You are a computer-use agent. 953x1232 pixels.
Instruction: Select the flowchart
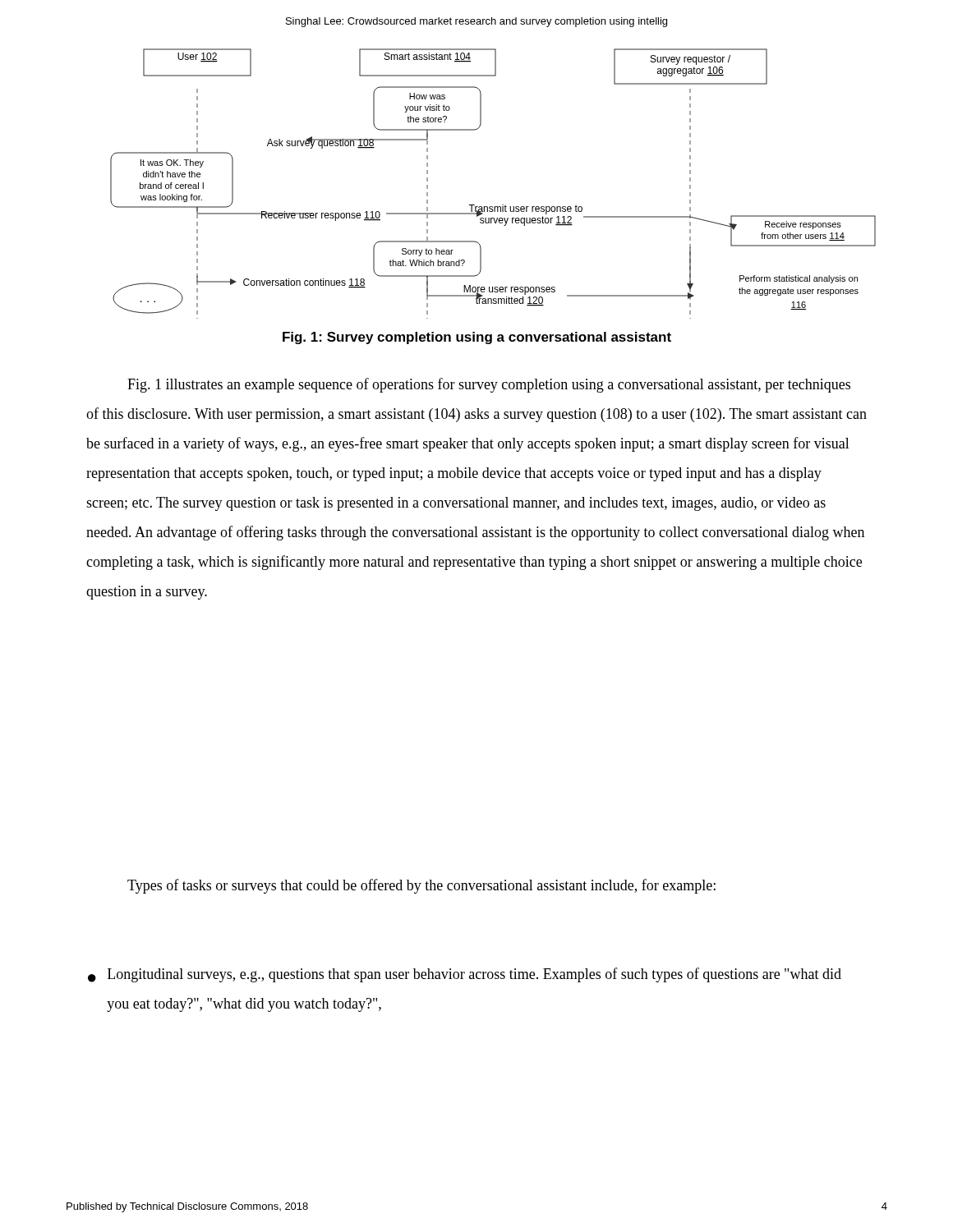pyautogui.click(x=476, y=193)
